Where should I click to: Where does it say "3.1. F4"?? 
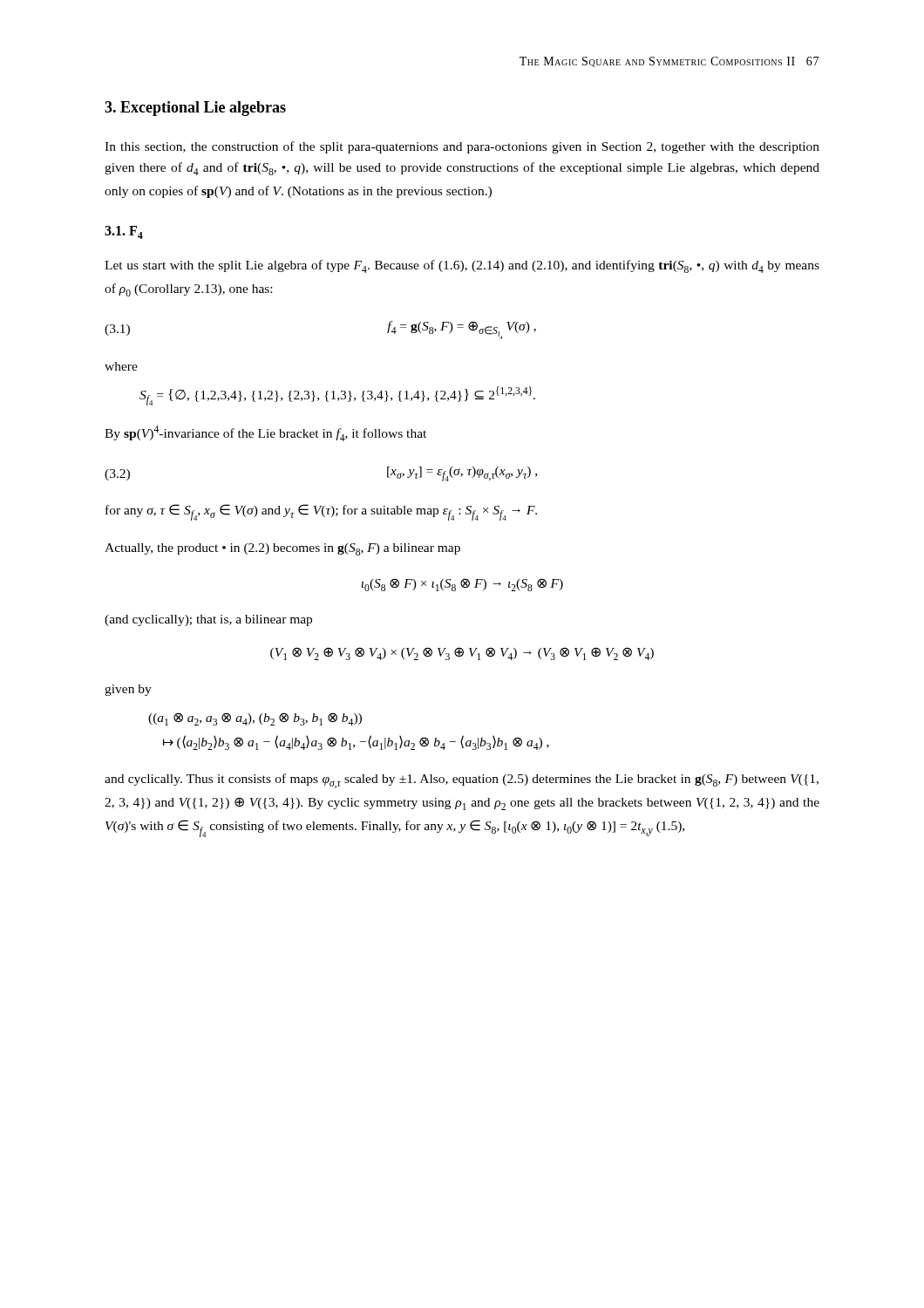click(x=124, y=232)
